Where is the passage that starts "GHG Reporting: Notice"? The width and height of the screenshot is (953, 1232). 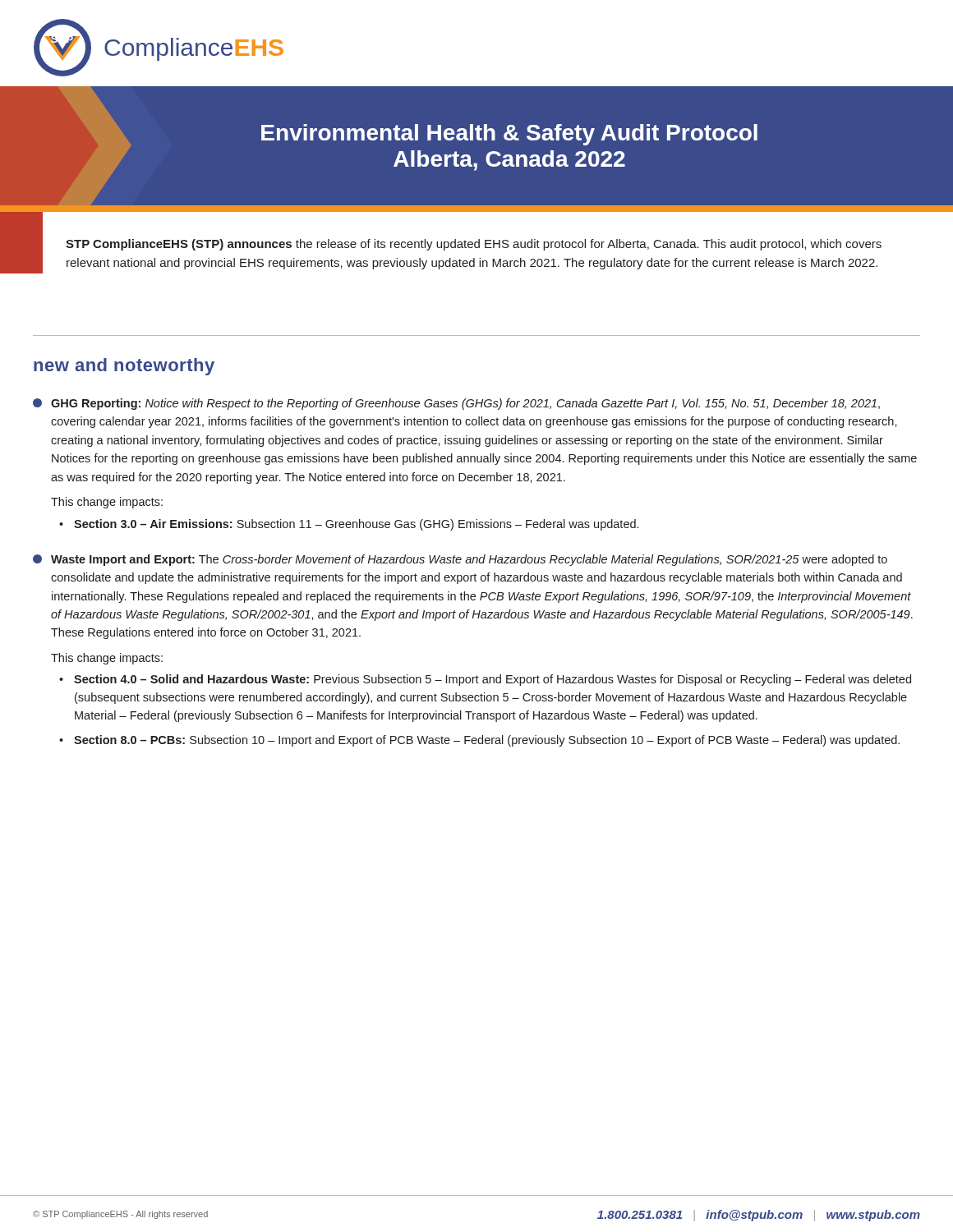click(476, 464)
